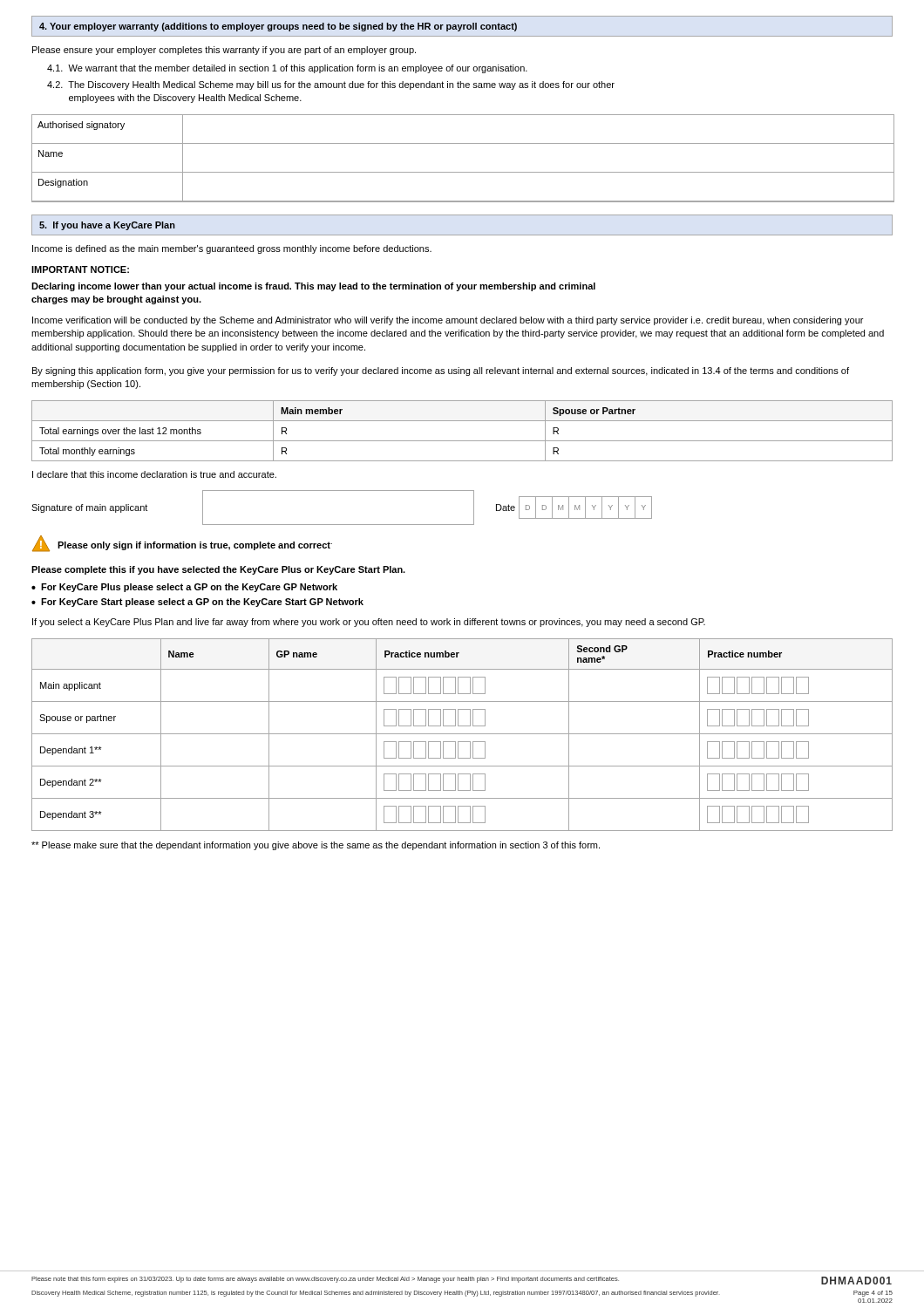This screenshot has height=1308, width=924.
Task: Locate the text block with the text "Signature of main applicant"
Action: (342, 508)
